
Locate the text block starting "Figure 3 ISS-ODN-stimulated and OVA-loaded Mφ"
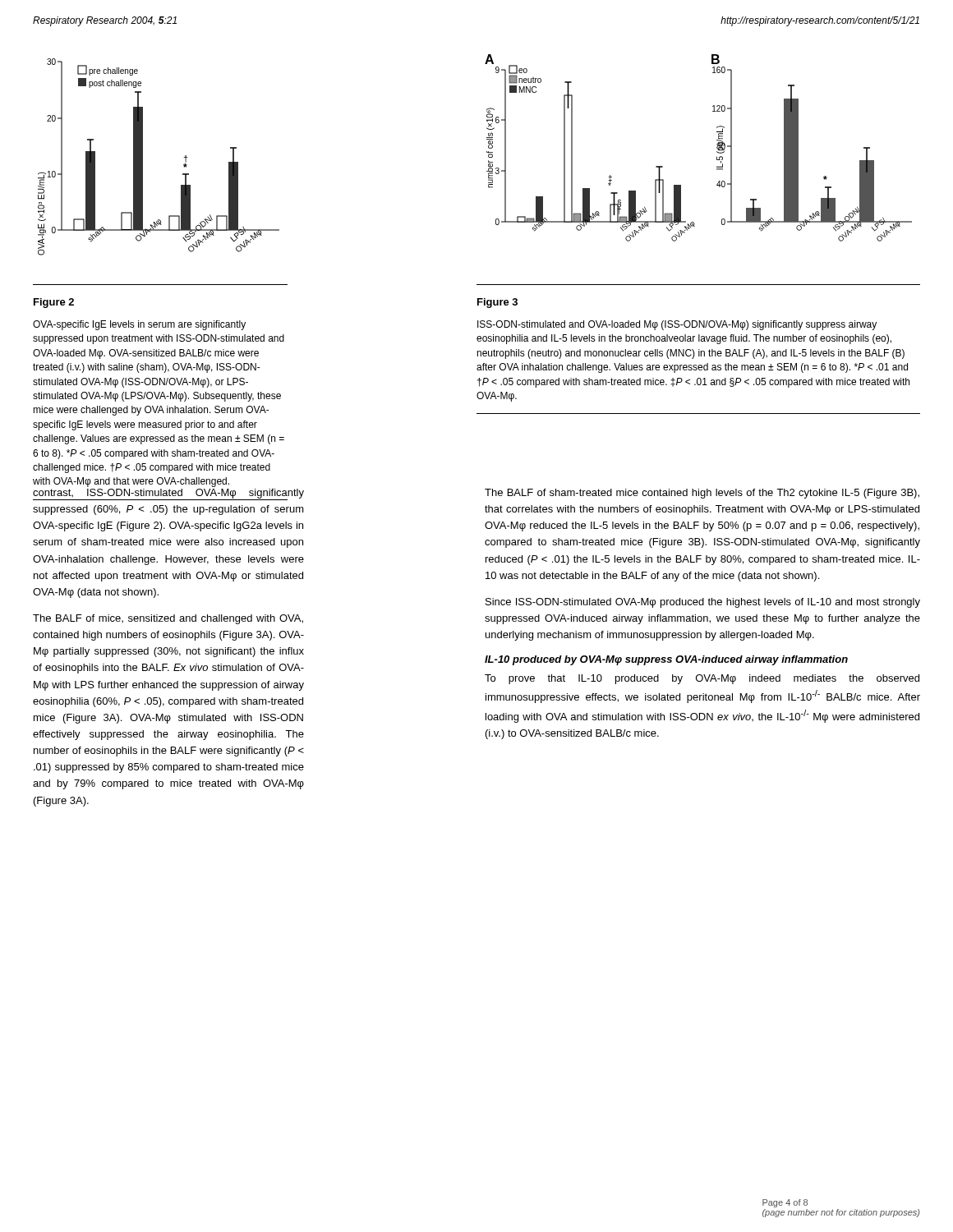(x=698, y=349)
